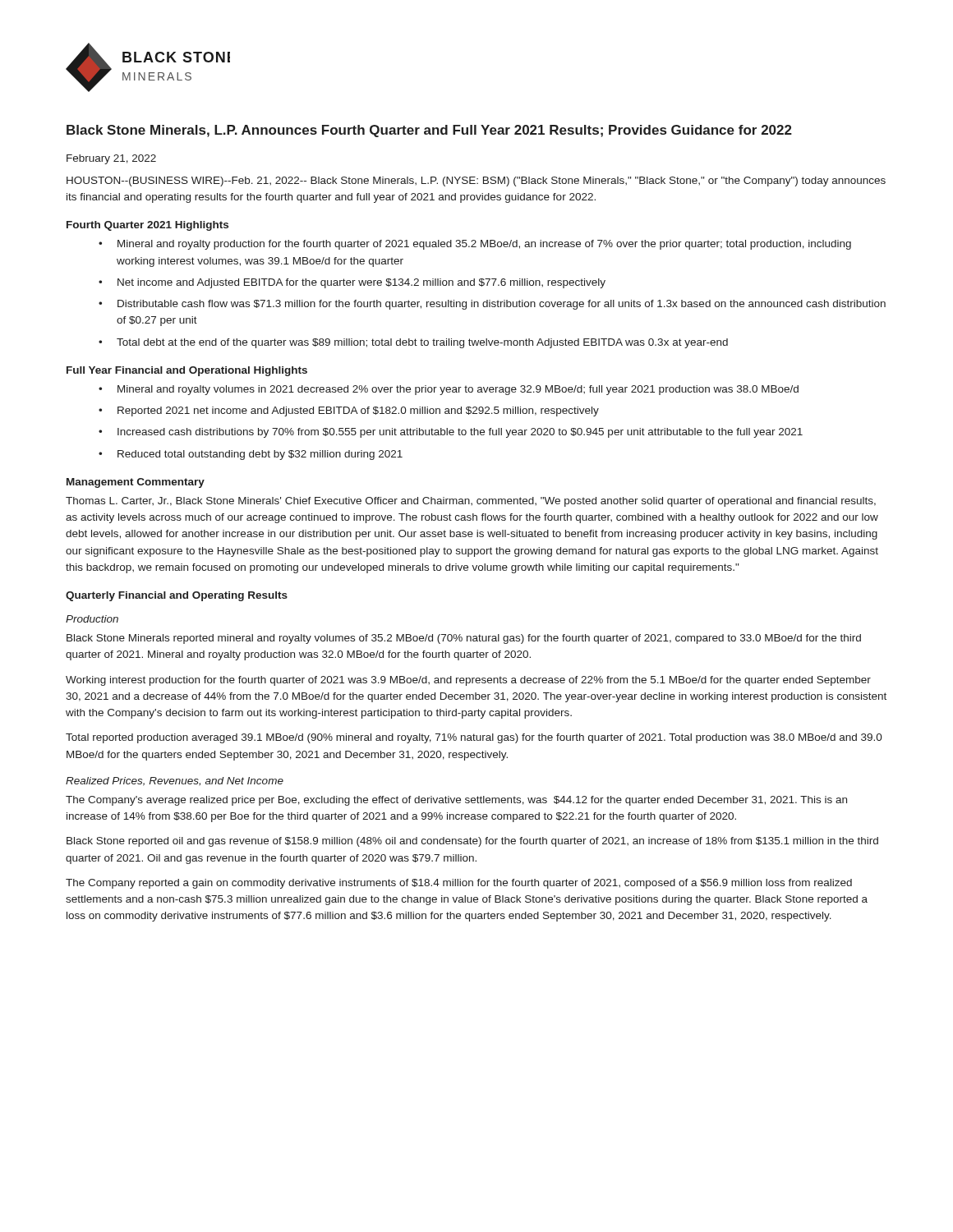Screen dimensions: 1232x953
Task: Select the list item that reads "• Mineral and royalty volumes in 2021"
Action: tap(493, 389)
